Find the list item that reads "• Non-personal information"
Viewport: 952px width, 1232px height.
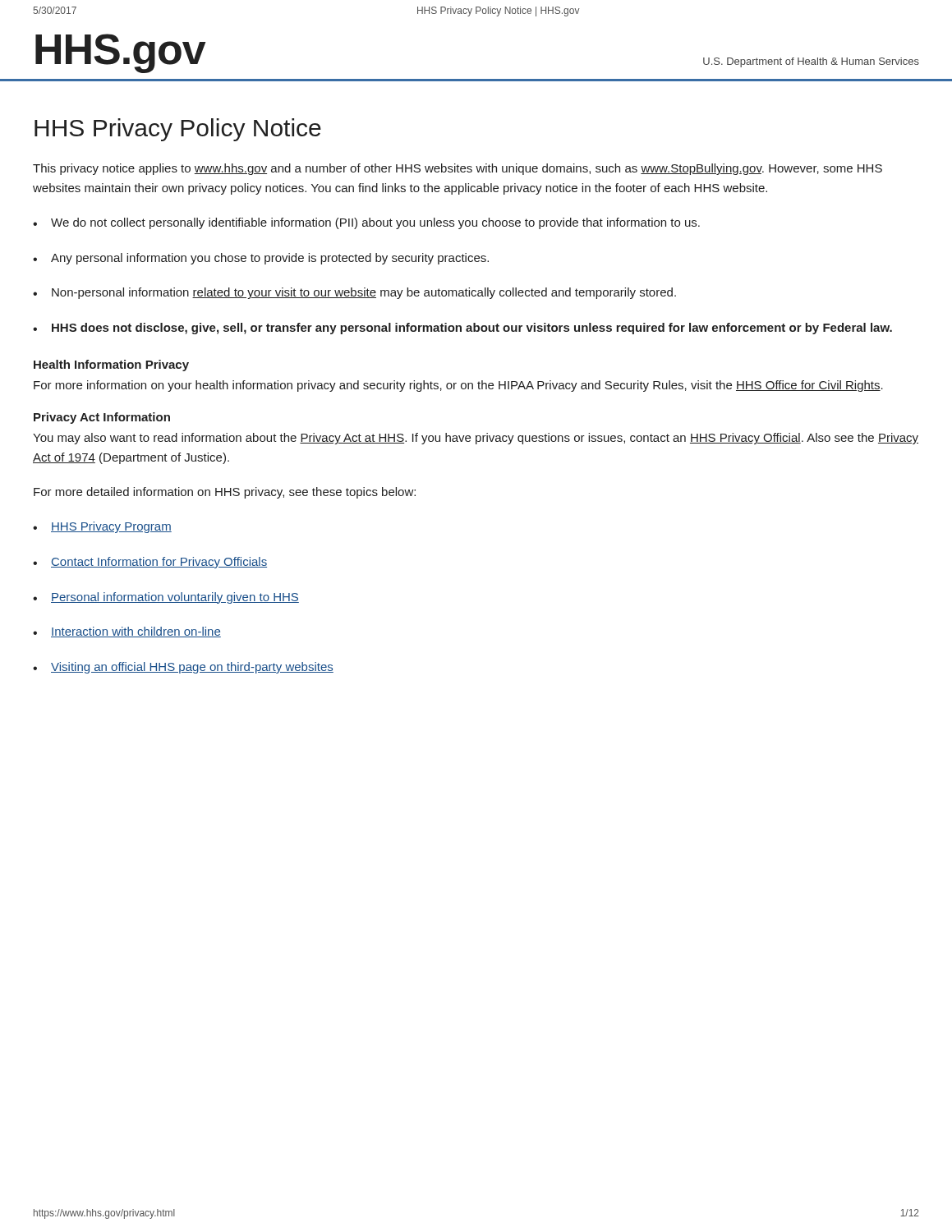tap(476, 294)
